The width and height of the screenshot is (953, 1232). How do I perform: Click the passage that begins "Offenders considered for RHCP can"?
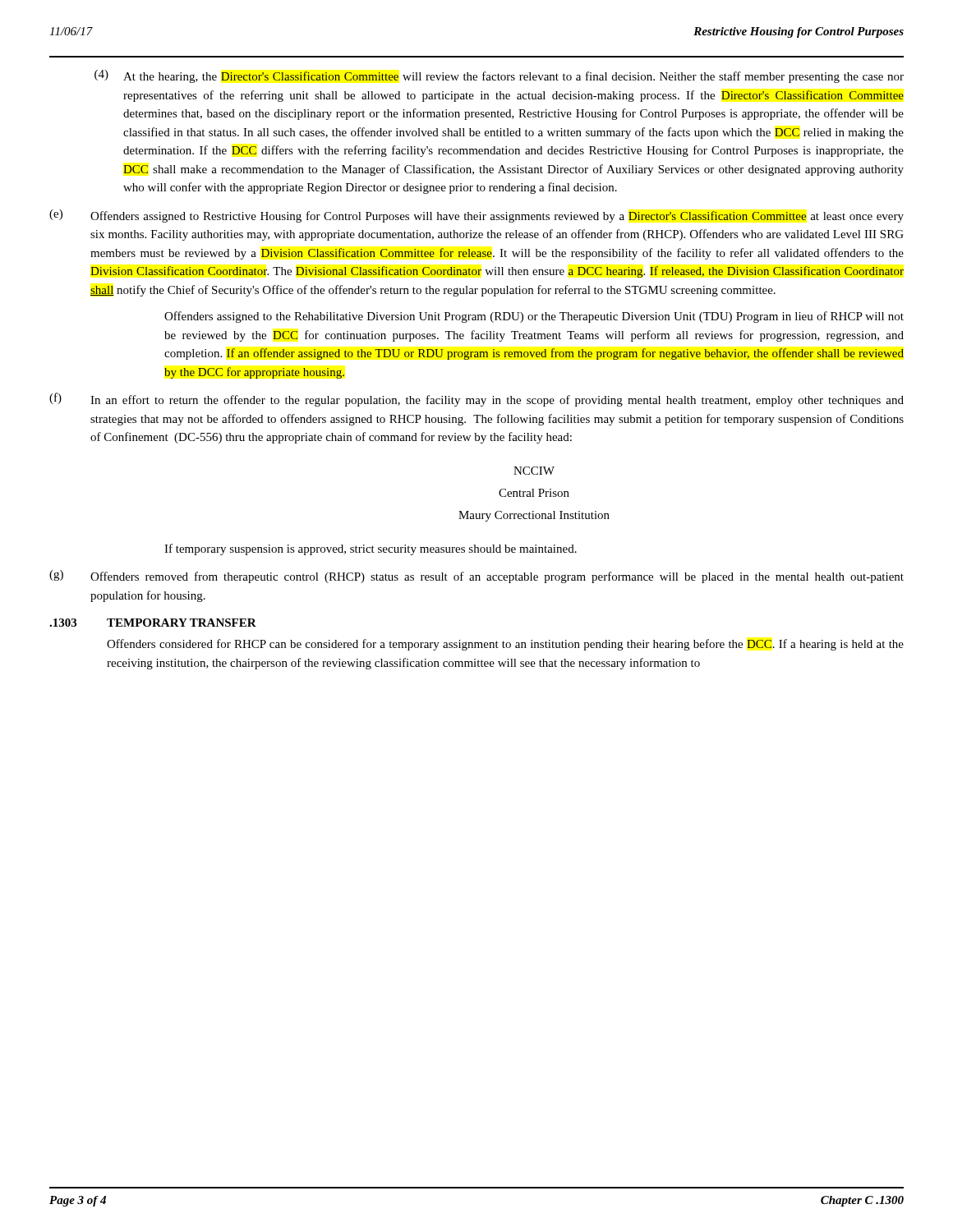coord(505,653)
